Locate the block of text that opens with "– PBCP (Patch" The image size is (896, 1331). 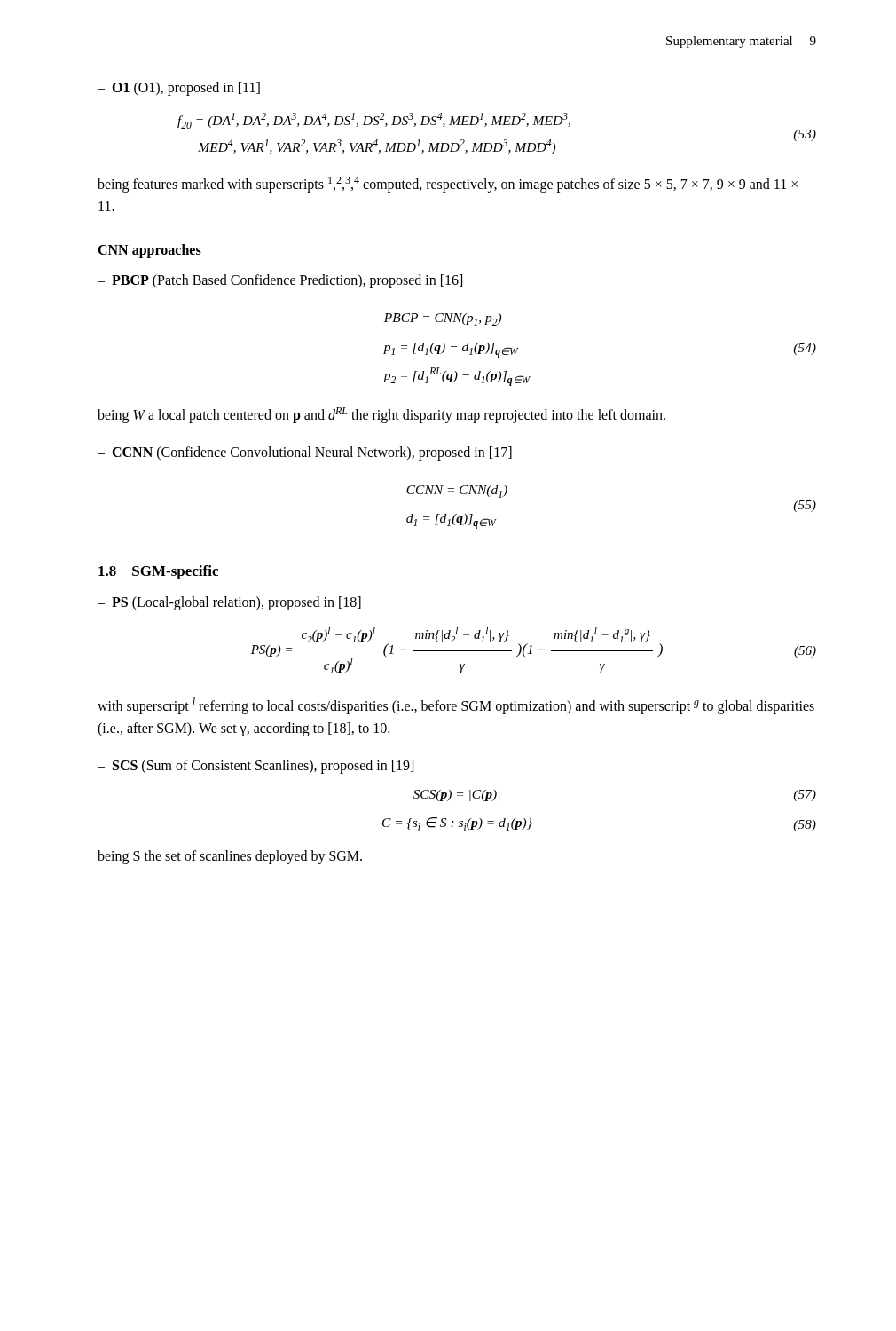tap(280, 281)
